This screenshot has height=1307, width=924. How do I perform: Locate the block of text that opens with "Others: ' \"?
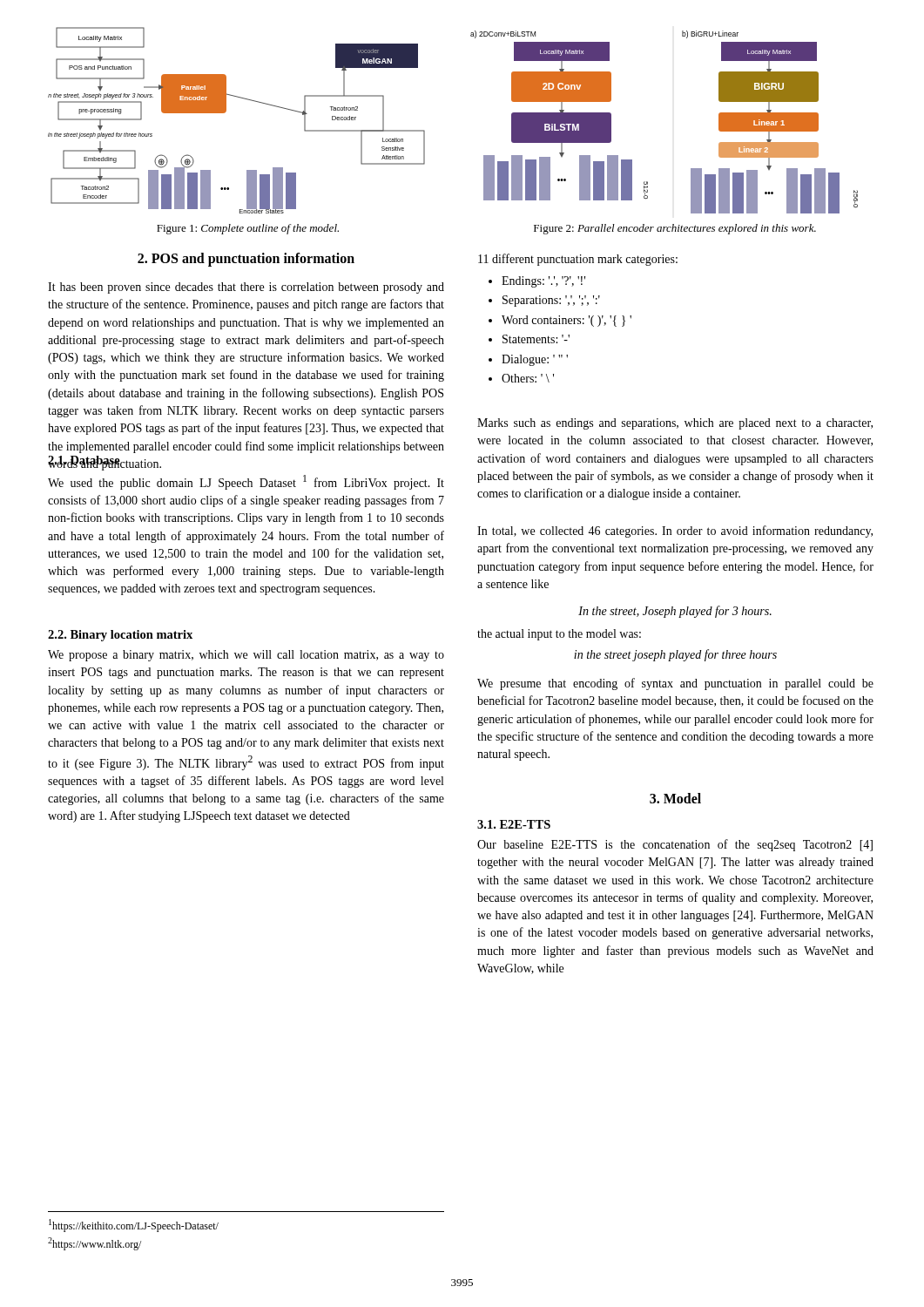click(528, 379)
